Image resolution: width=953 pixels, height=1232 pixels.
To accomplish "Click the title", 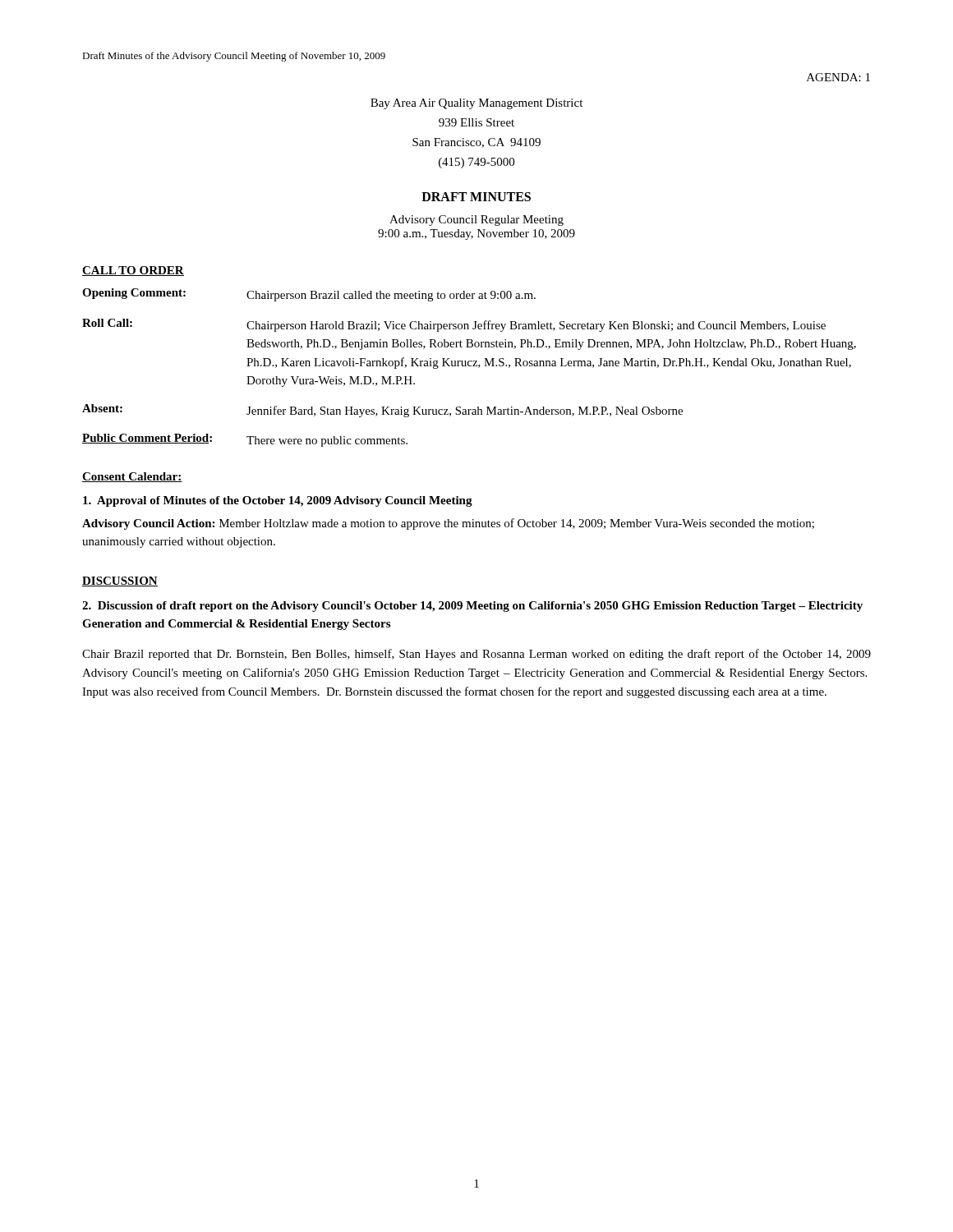I will coord(476,197).
